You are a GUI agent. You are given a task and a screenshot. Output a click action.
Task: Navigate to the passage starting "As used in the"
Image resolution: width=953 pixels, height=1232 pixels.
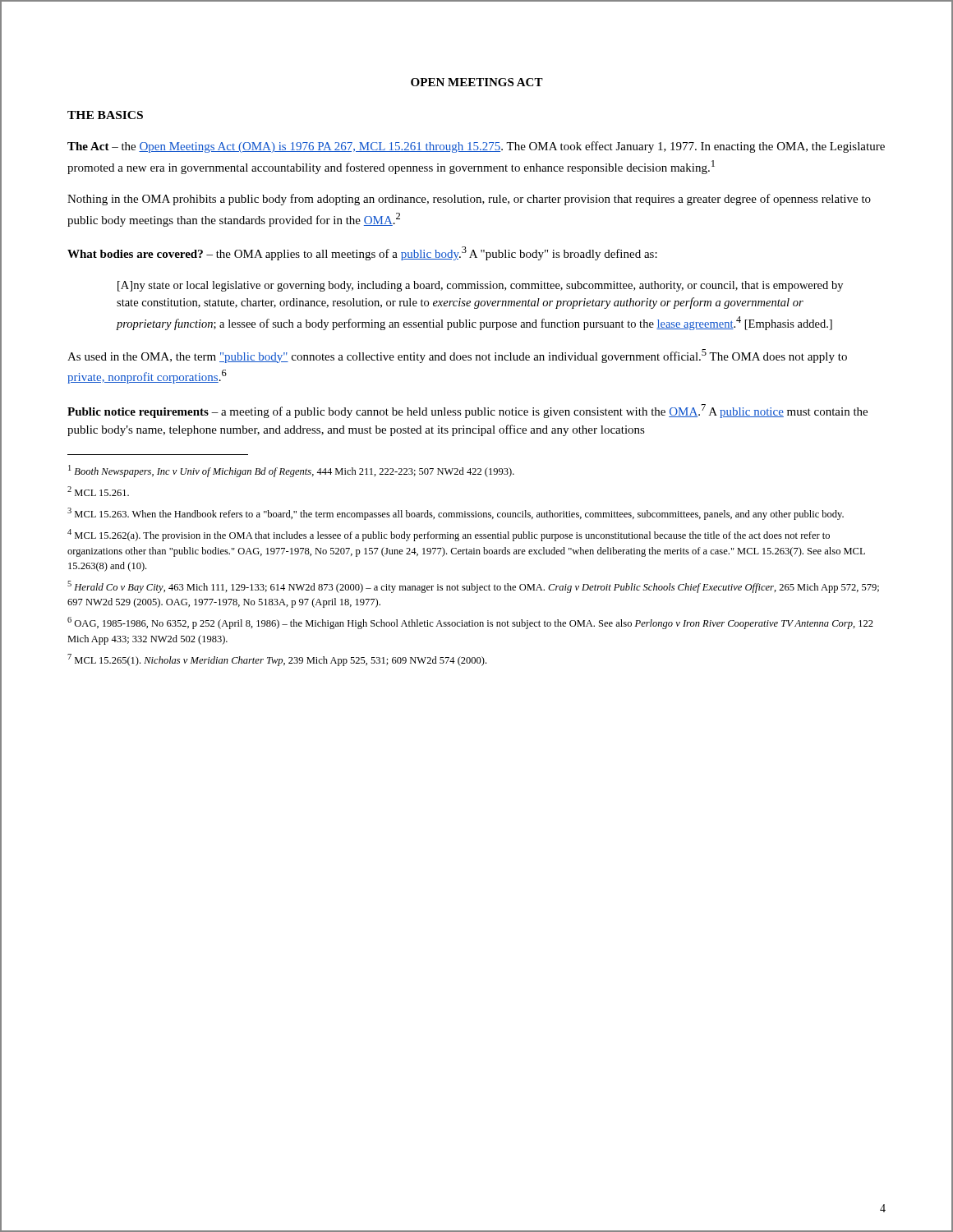tap(457, 365)
